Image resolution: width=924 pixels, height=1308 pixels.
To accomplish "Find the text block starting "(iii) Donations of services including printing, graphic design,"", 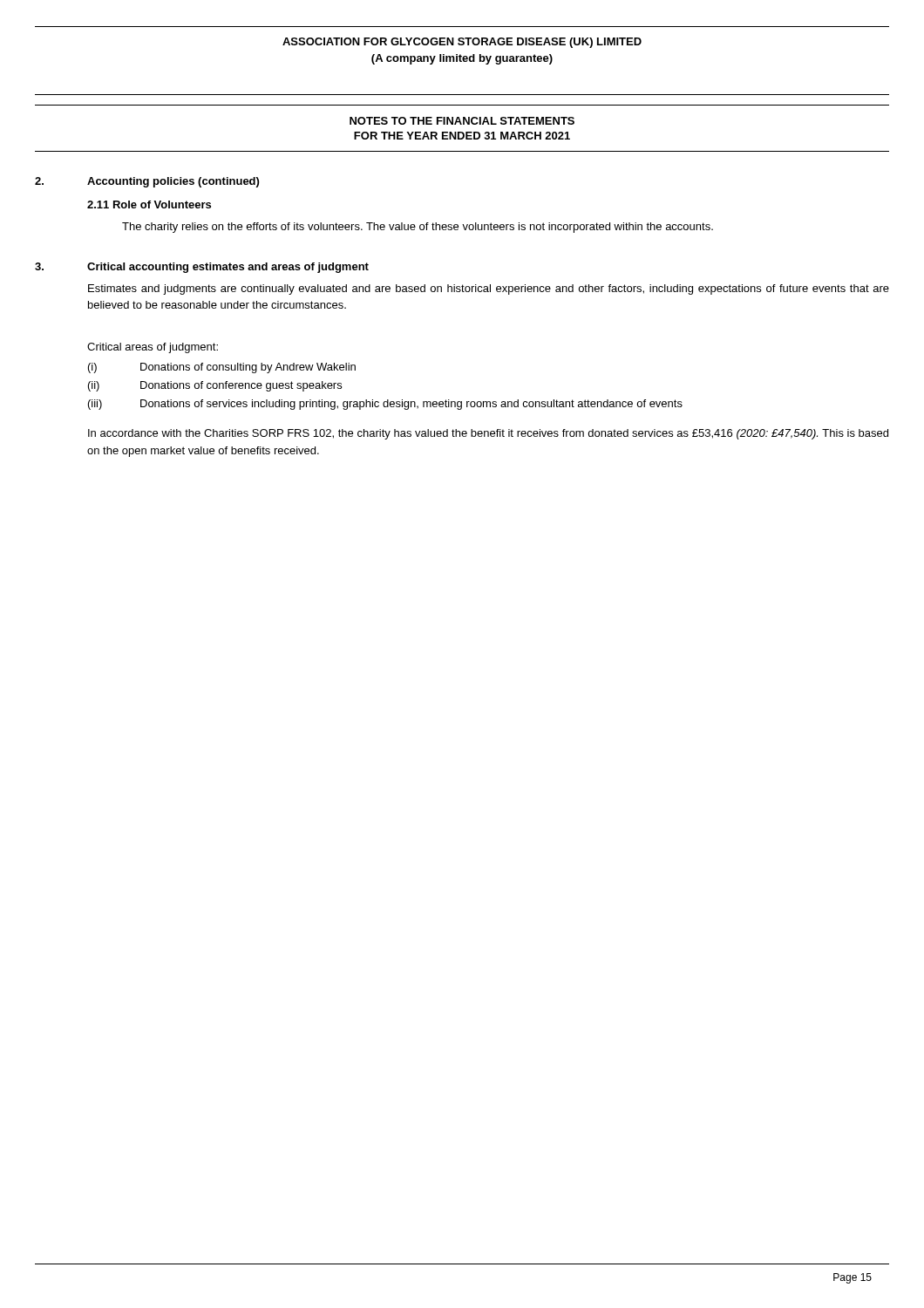I will 488,404.
